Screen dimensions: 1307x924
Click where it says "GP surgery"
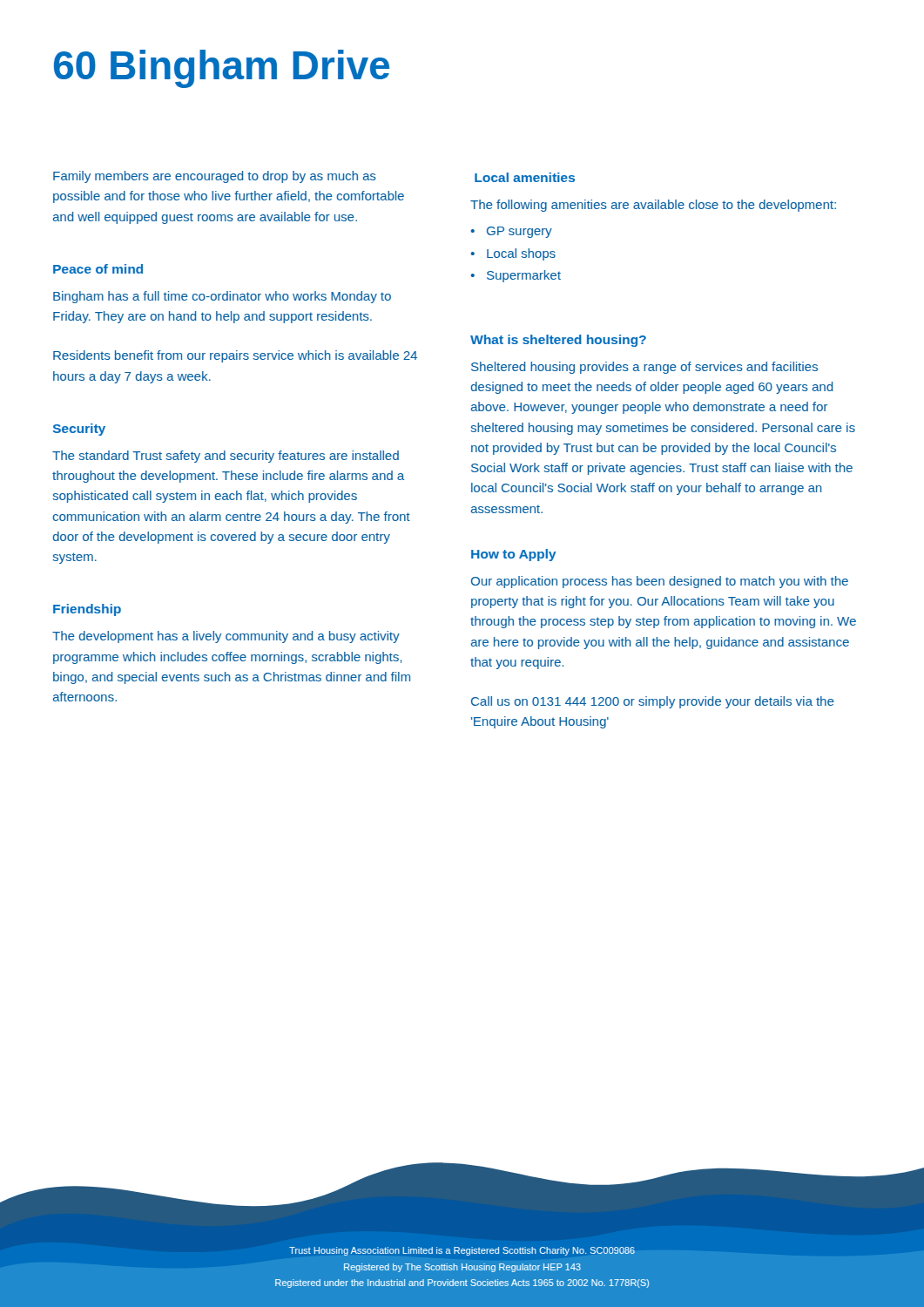(519, 231)
